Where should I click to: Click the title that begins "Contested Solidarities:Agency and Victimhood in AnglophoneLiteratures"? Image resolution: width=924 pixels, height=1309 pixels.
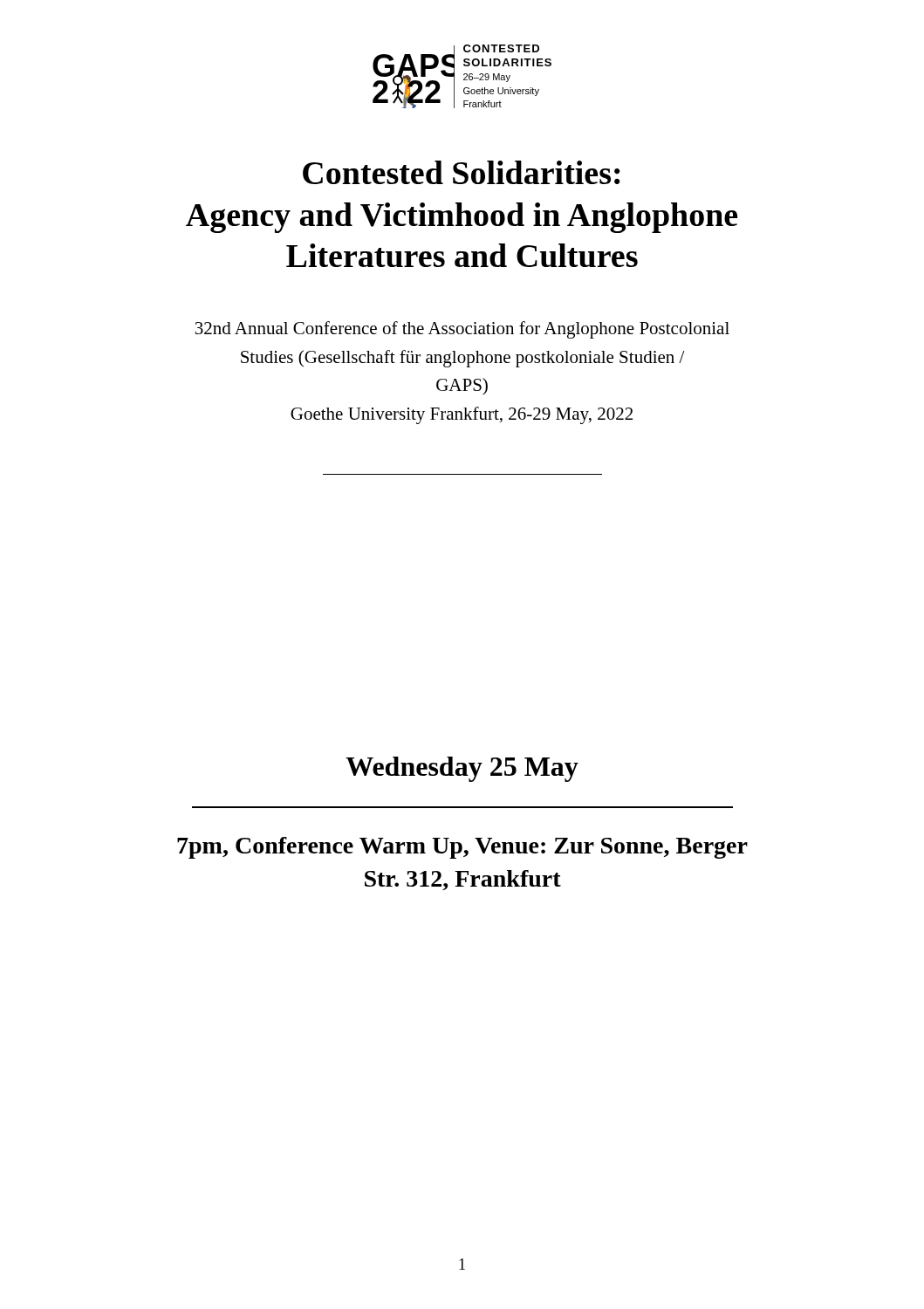click(462, 215)
